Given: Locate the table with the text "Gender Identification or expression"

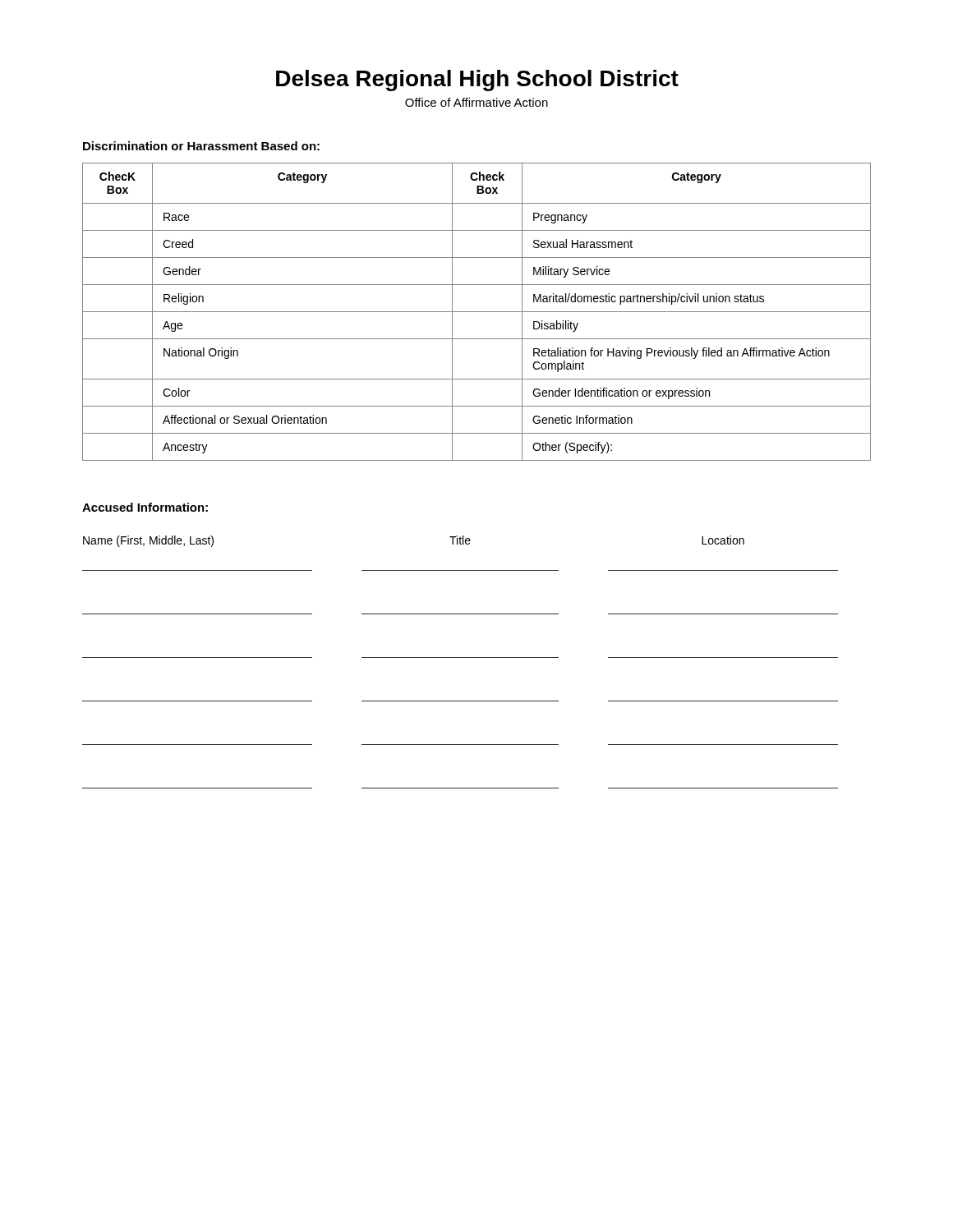Looking at the screenshot, I should click(476, 312).
